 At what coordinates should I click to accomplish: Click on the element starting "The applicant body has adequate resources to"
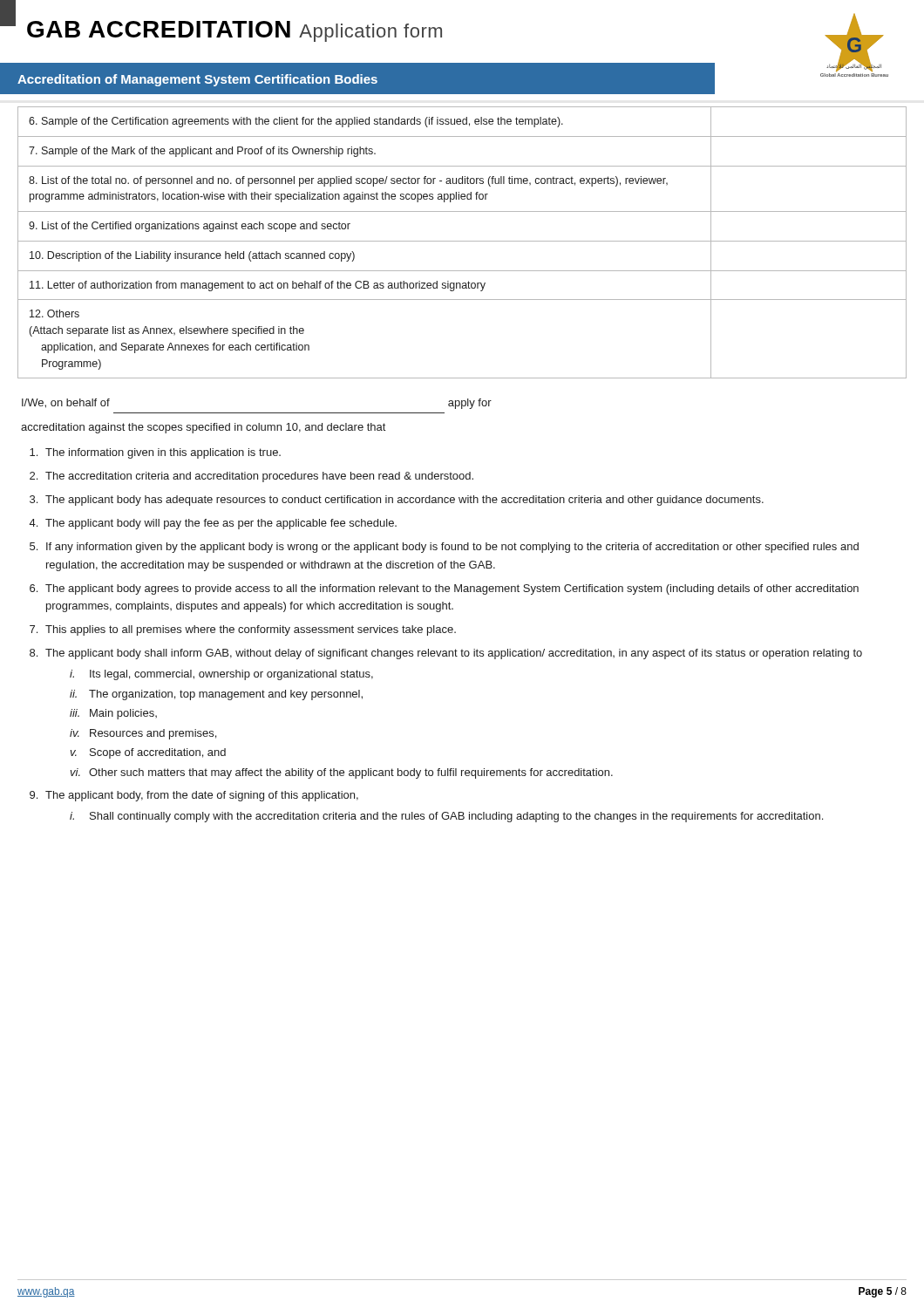405,499
